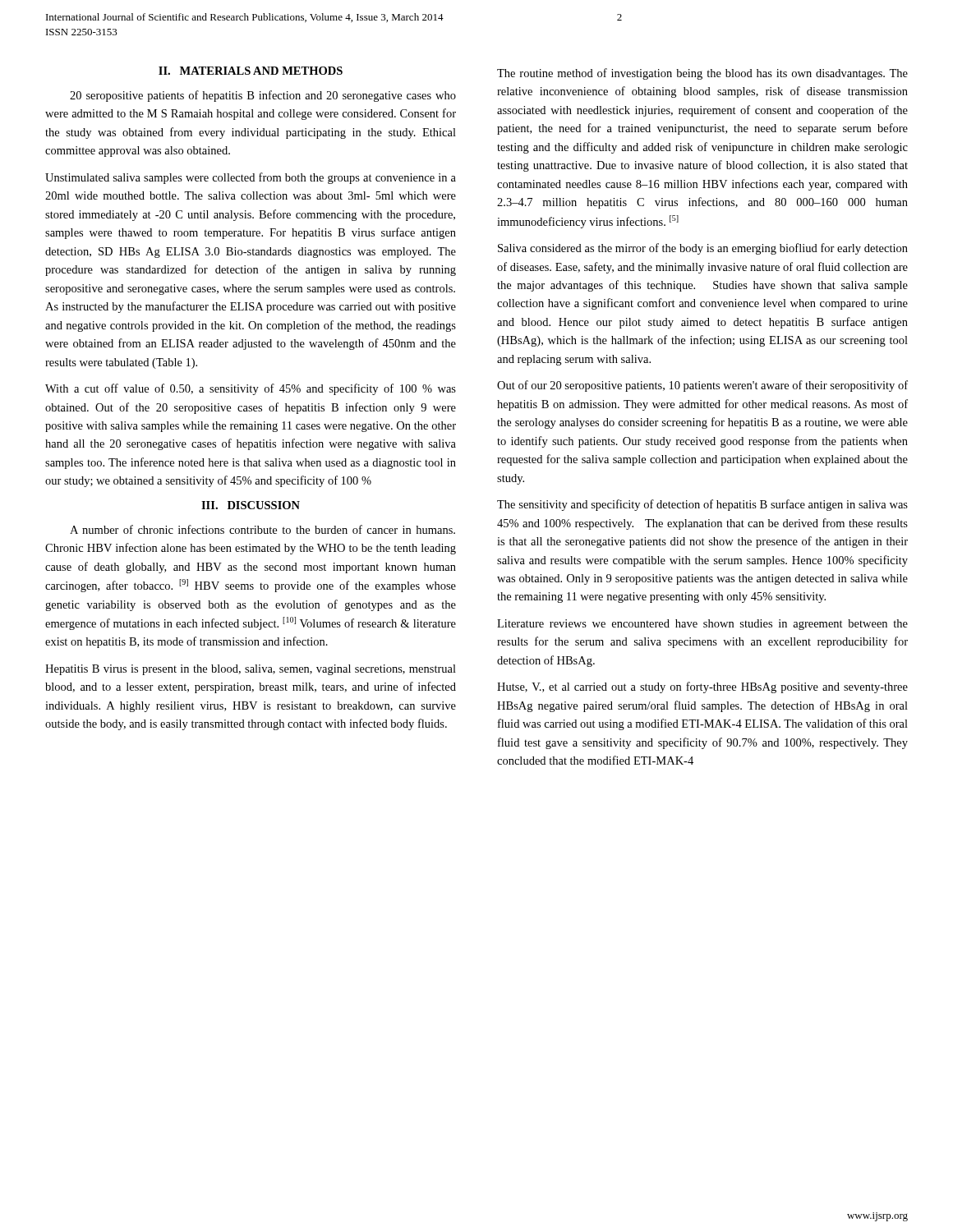Click on the text block that says "20 seropositive patients of hepatitis"
953x1232 pixels.
251,123
